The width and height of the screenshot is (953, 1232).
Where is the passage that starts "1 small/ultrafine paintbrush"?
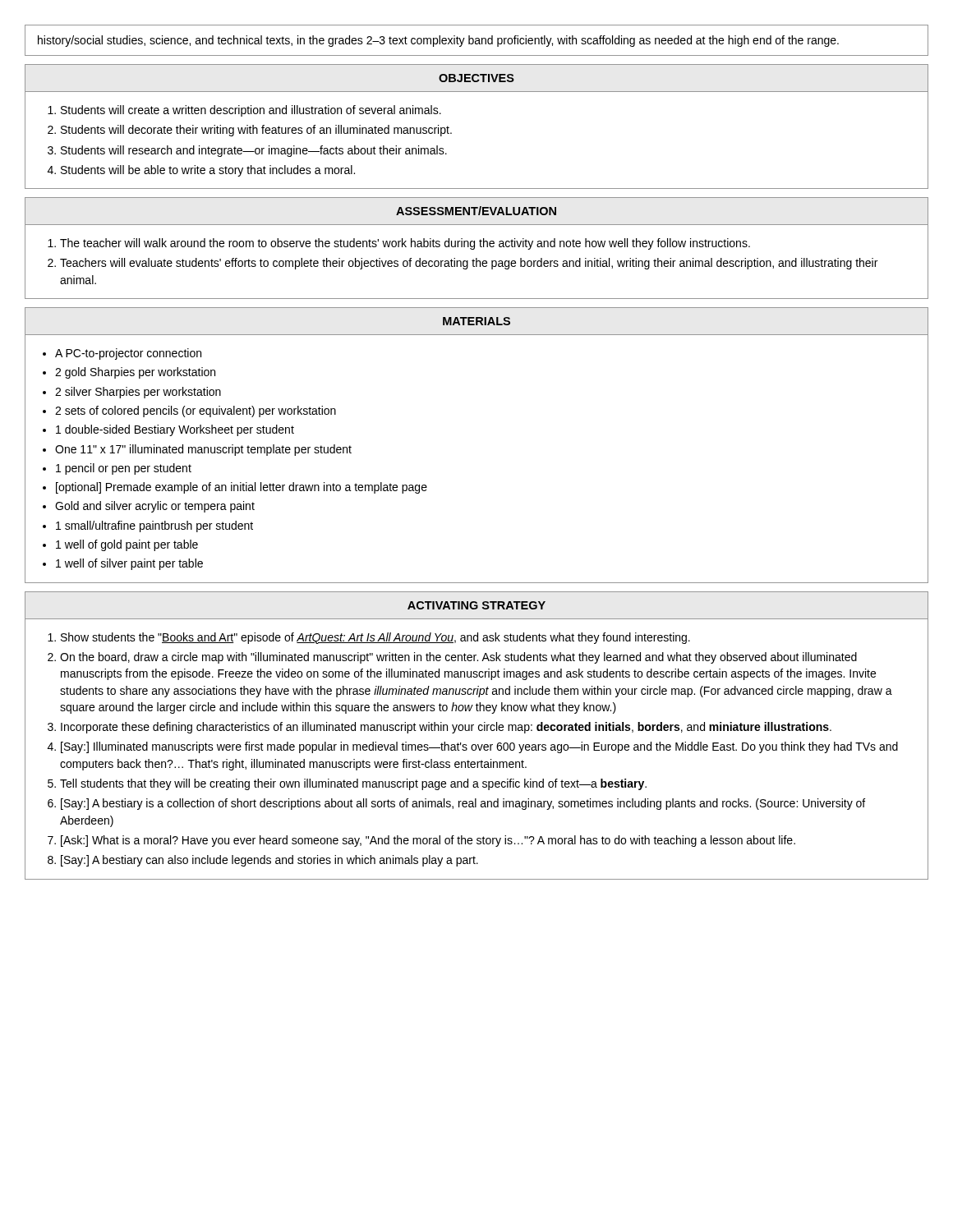tap(154, 525)
